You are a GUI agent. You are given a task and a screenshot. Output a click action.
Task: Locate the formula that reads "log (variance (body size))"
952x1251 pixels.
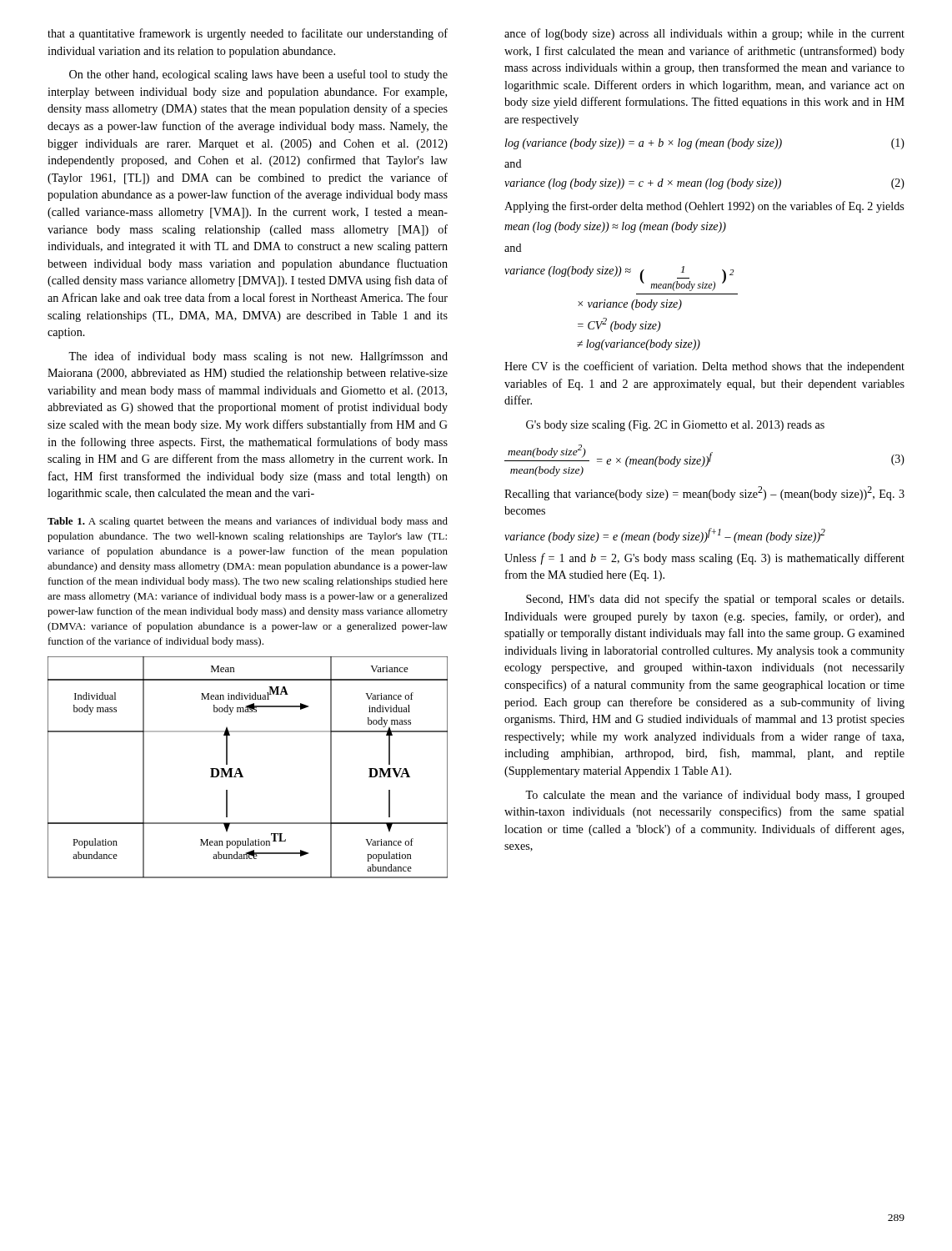704,143
